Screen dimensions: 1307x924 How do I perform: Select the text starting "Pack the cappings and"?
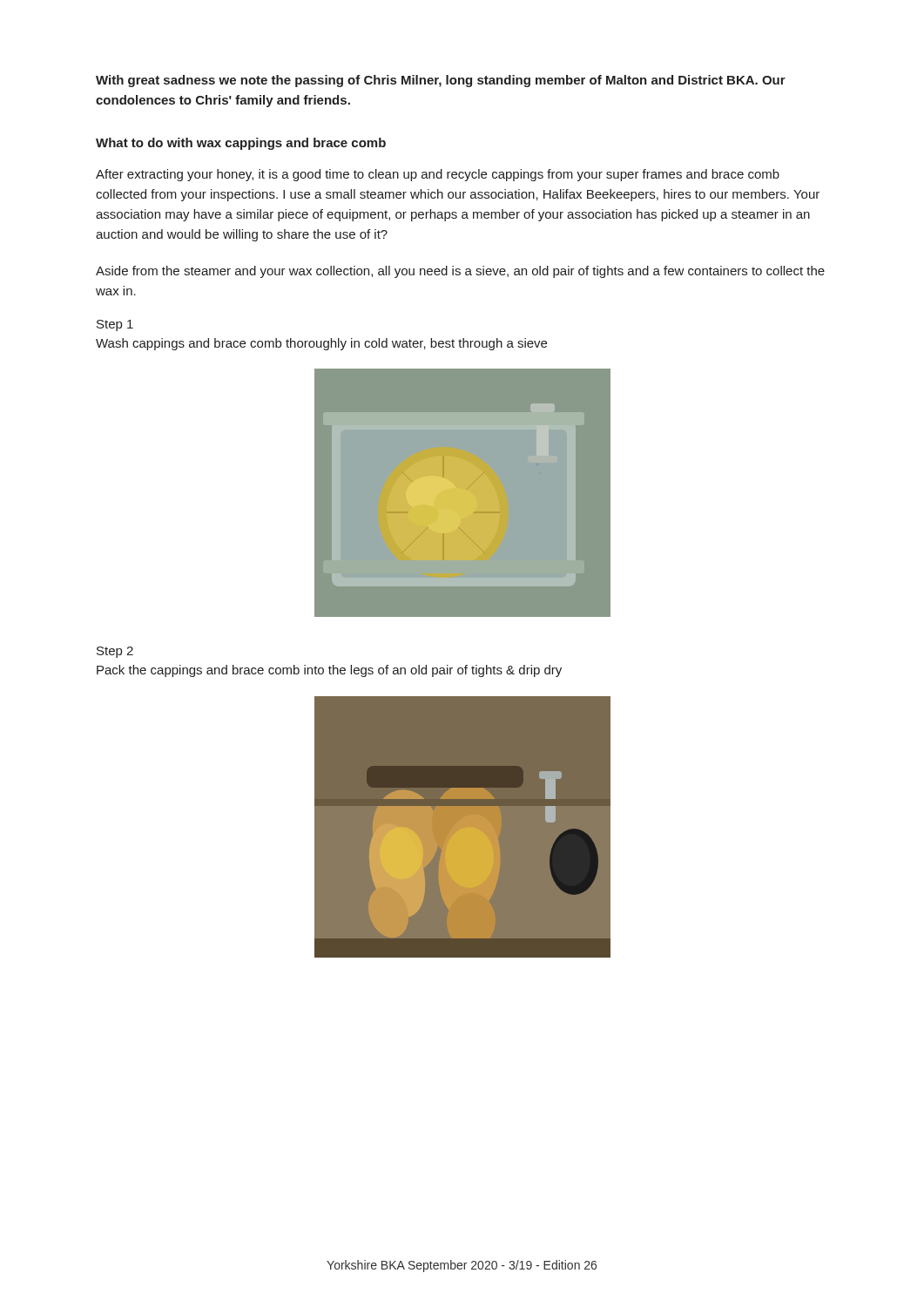coord(329,670)
